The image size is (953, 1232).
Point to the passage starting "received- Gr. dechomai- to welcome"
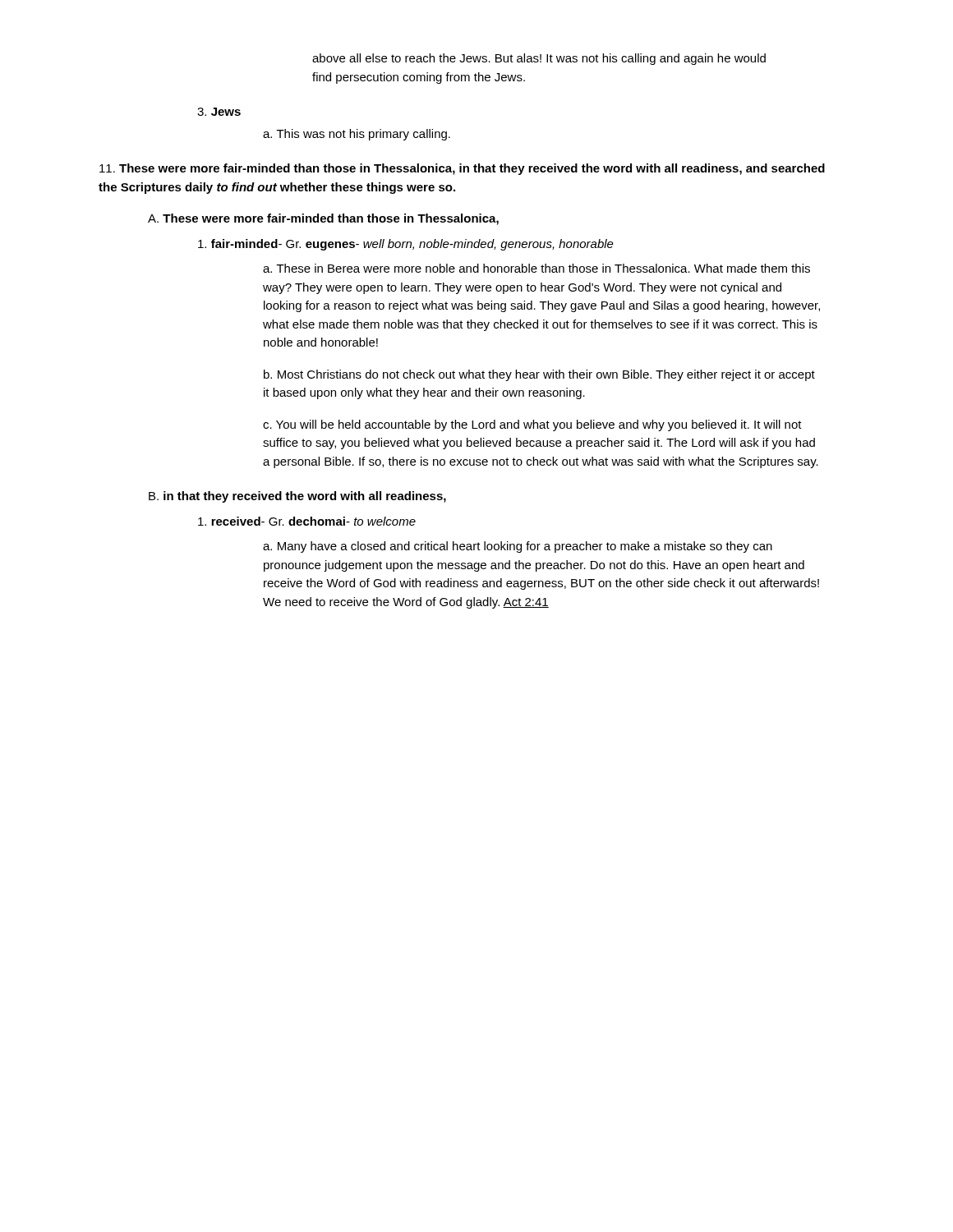click(306, 521)
